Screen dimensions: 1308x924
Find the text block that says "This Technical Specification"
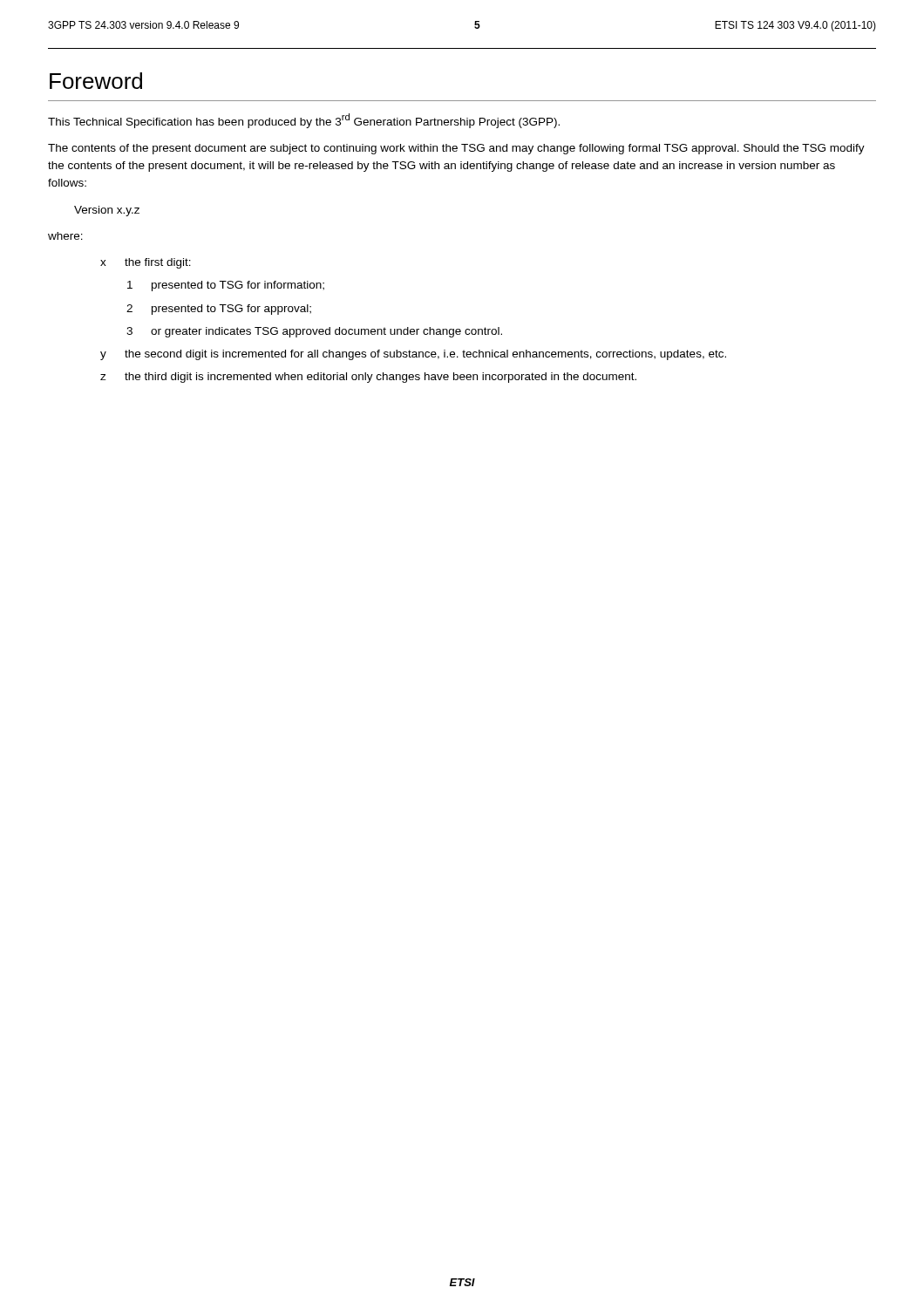coord(304,120)
